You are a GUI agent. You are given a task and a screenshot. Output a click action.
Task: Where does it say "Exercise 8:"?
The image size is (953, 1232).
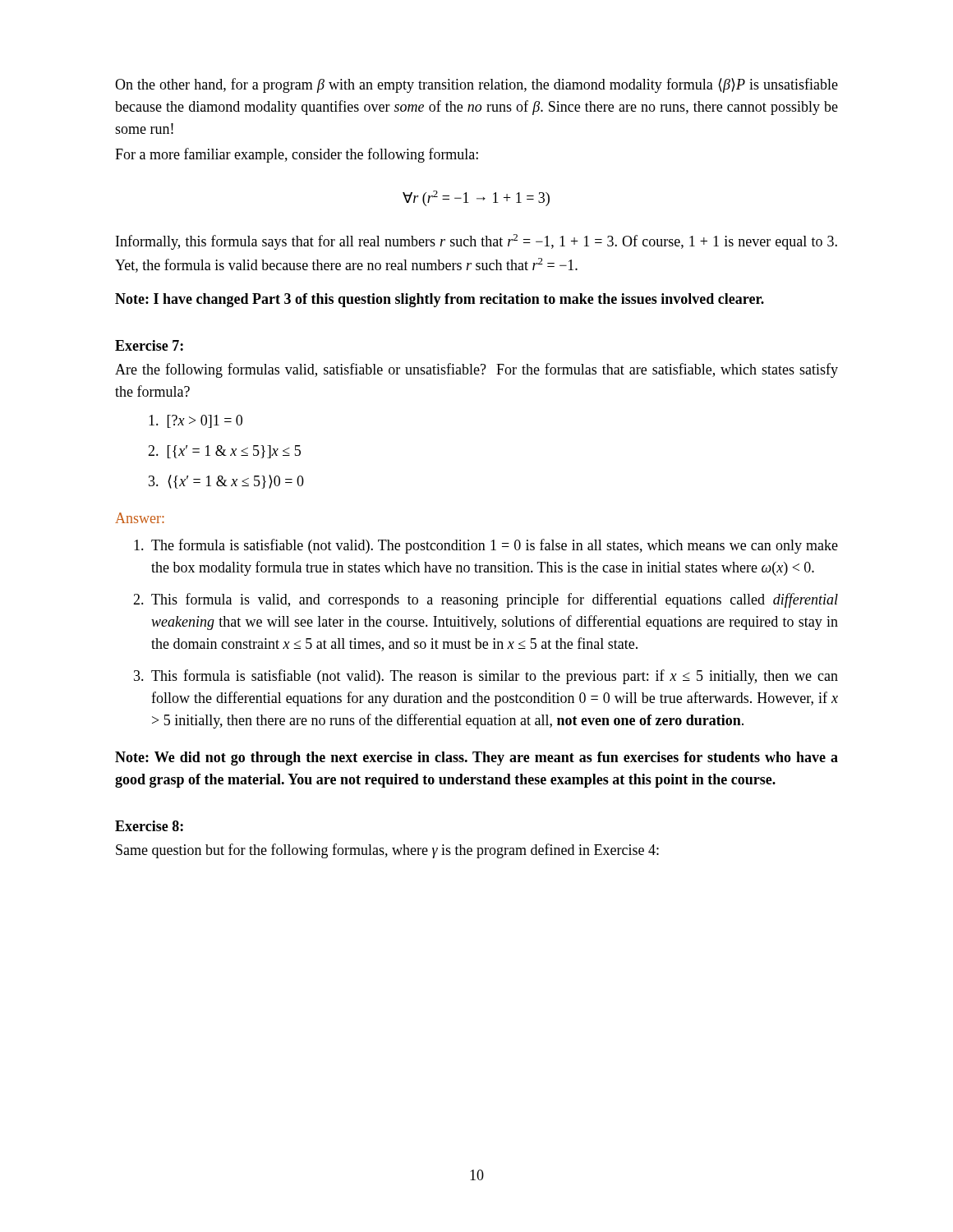point(150,826)
